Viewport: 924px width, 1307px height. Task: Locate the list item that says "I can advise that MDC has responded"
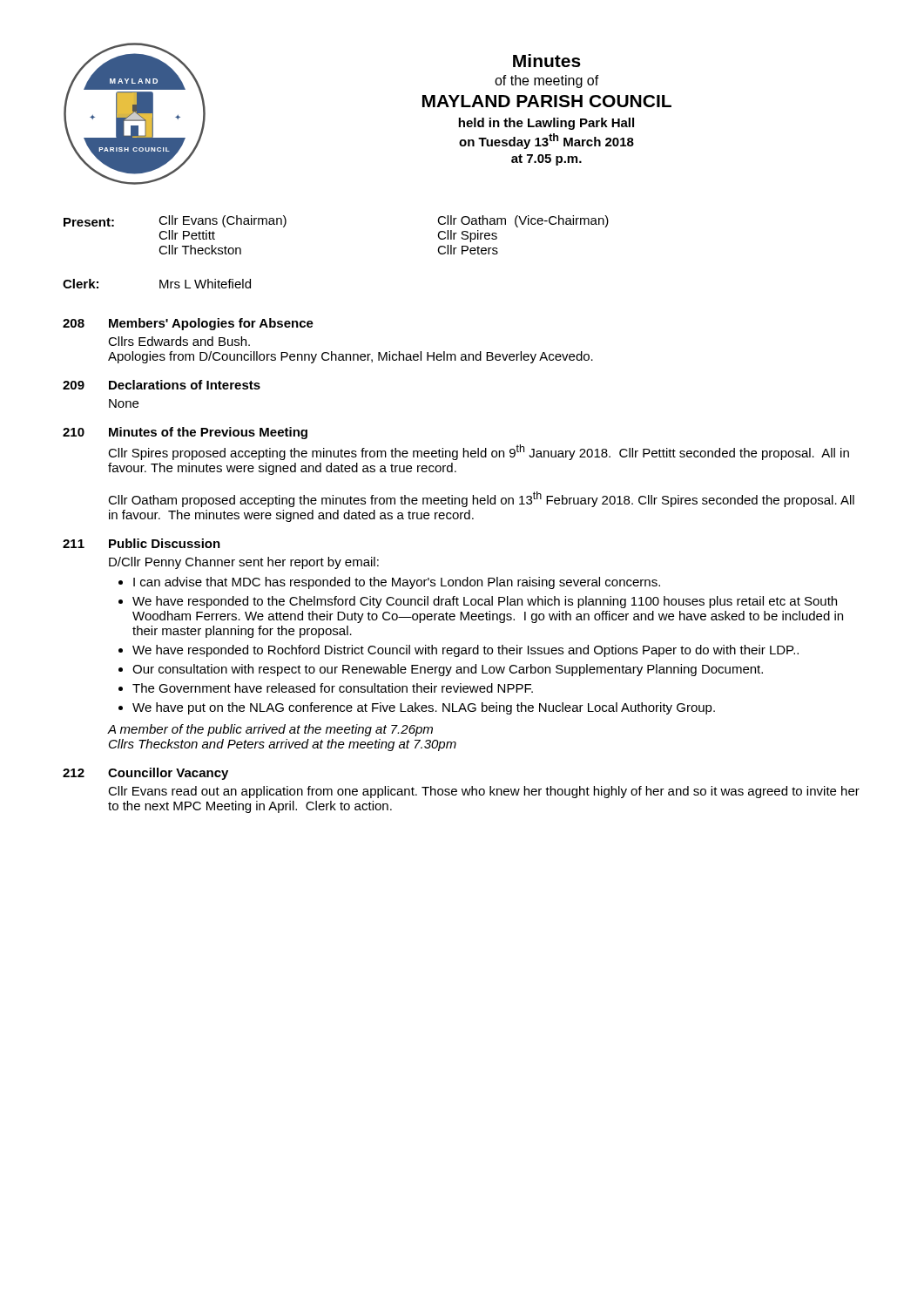pyautogui.click(x=397, y=582)
